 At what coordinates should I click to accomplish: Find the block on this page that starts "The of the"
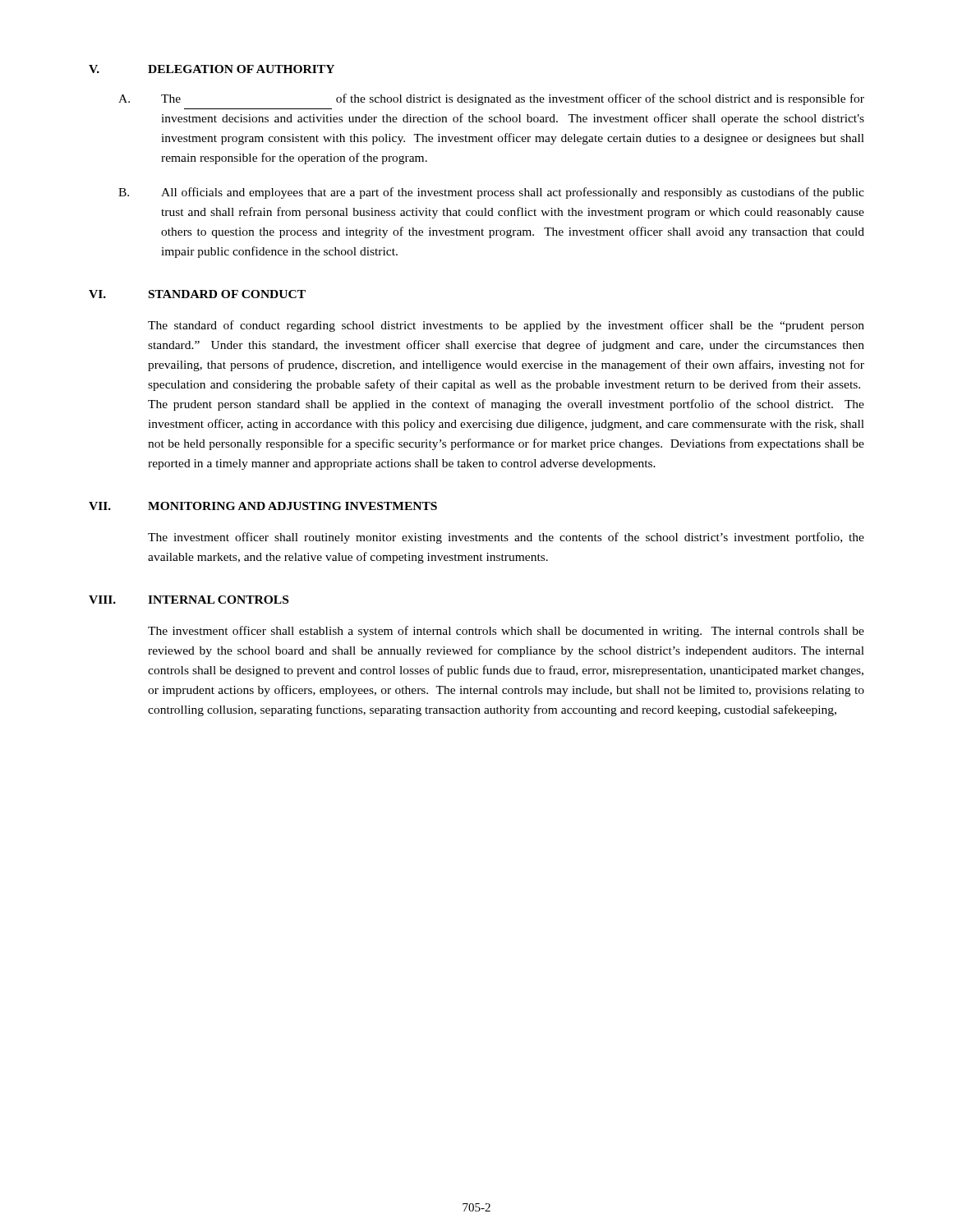[x=513, y=127]
